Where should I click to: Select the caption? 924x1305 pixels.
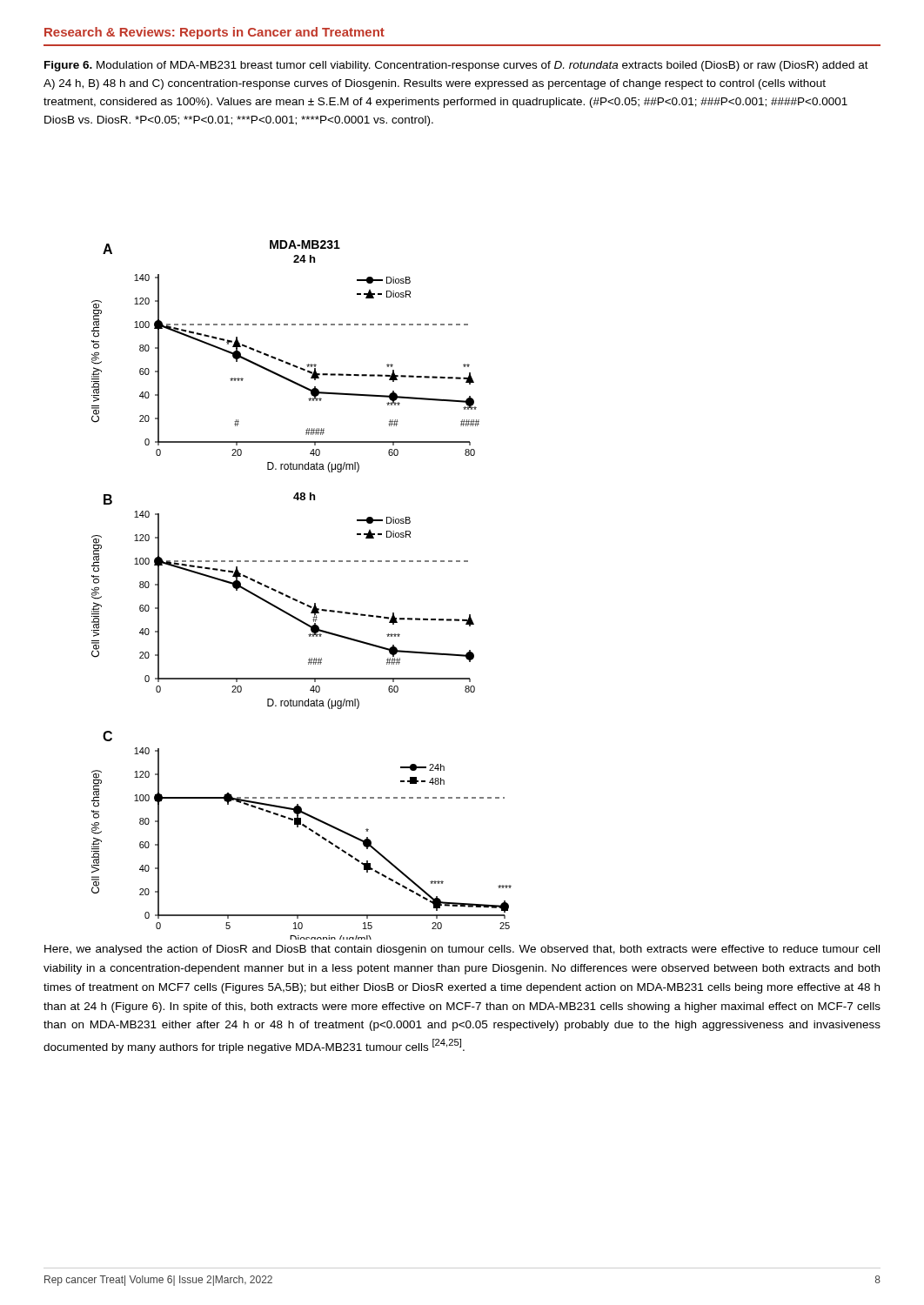[456, 92]
